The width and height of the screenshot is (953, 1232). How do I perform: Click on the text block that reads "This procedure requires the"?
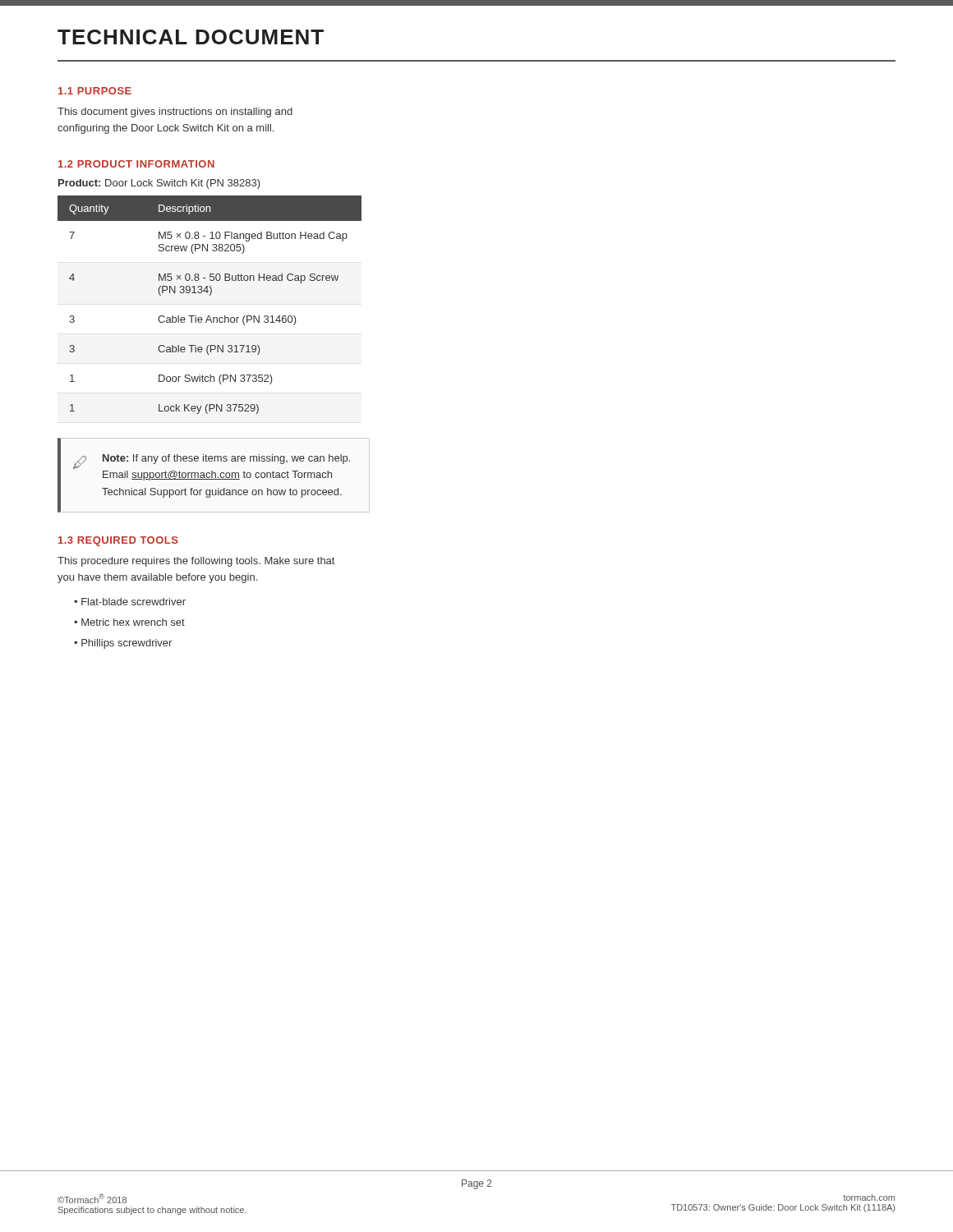(196, 569)
